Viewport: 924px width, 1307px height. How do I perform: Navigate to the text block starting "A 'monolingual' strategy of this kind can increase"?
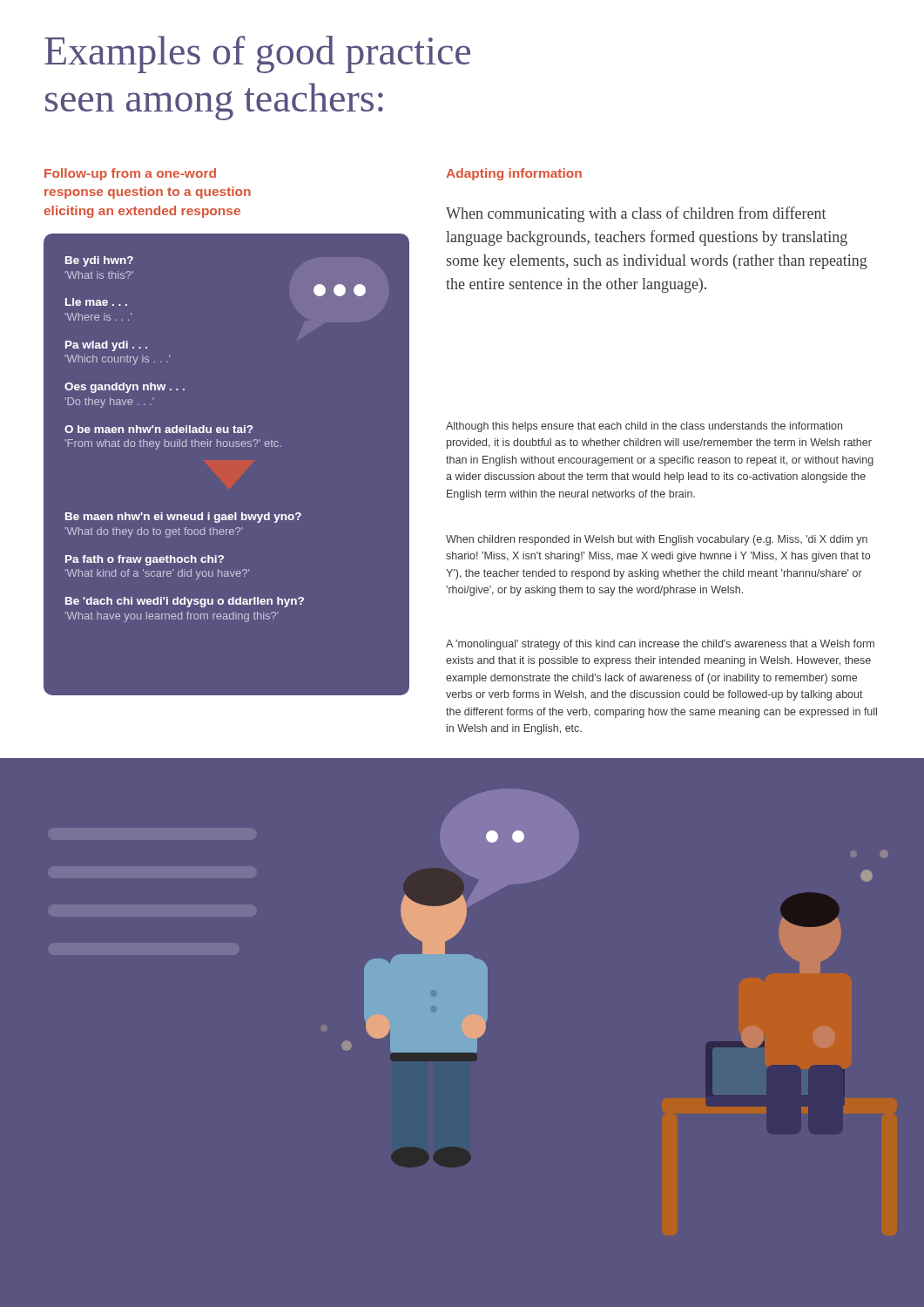coord(663,687)
